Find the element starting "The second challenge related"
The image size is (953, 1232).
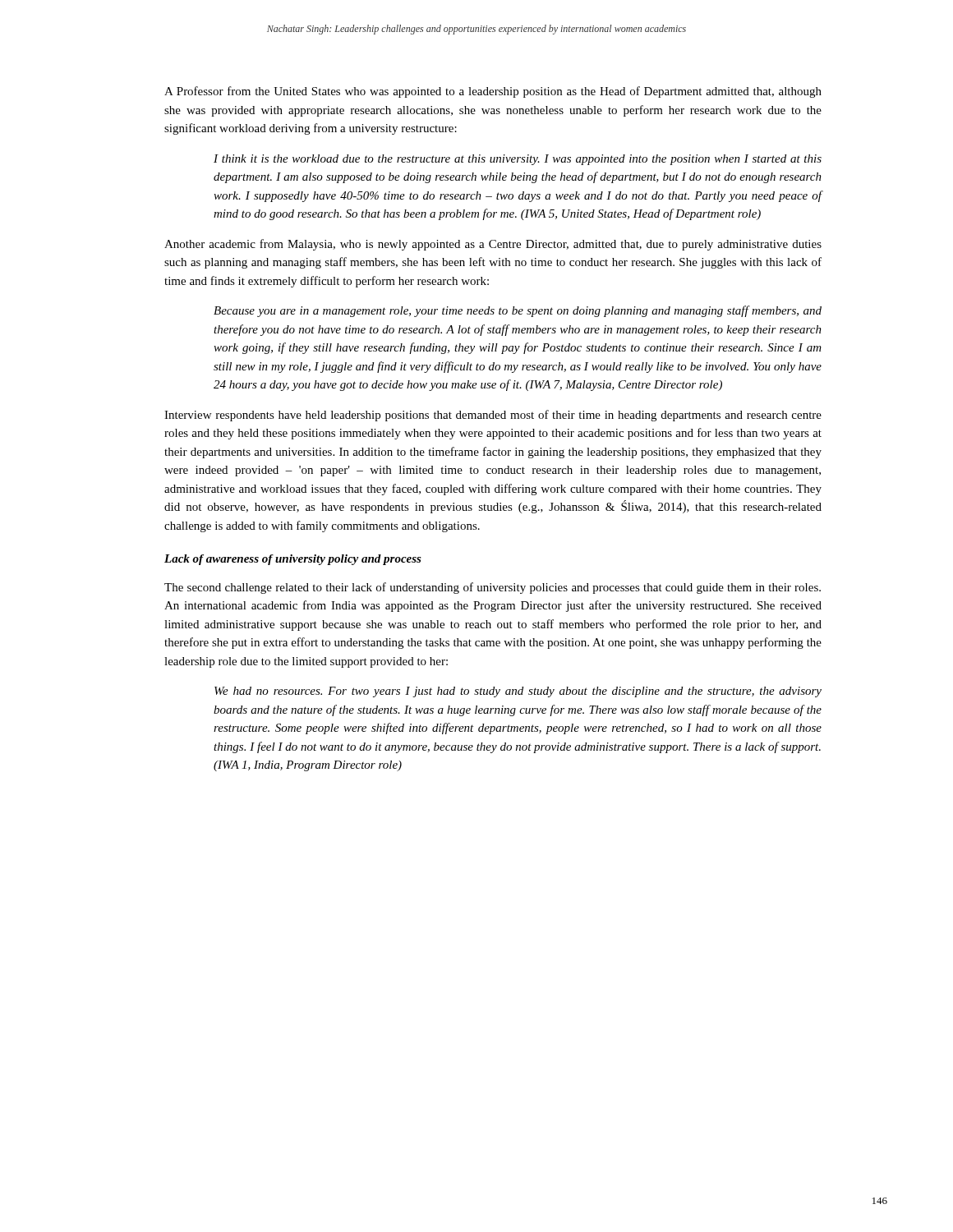point(493,624)
